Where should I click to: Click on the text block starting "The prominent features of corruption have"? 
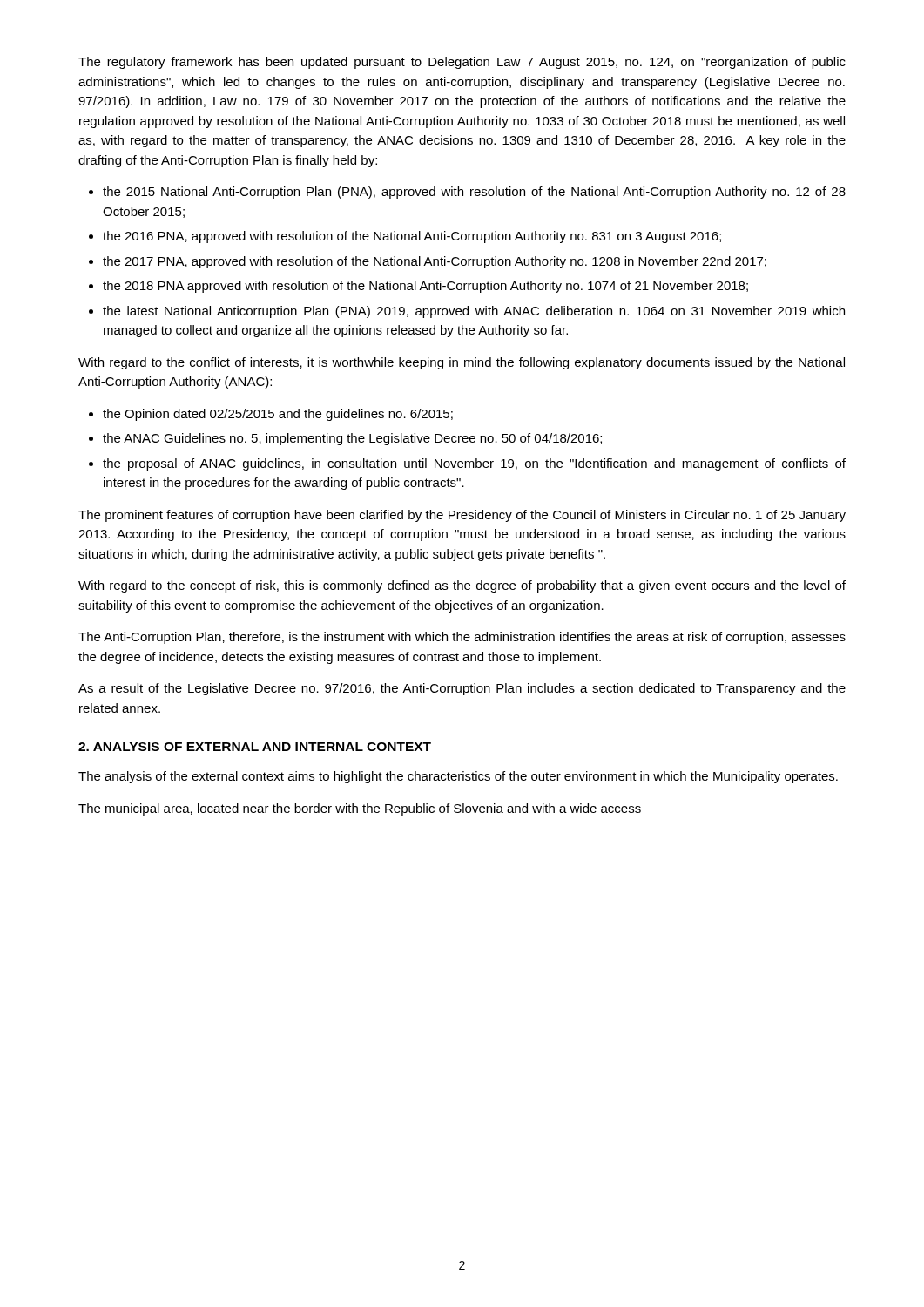coord(462,534)
